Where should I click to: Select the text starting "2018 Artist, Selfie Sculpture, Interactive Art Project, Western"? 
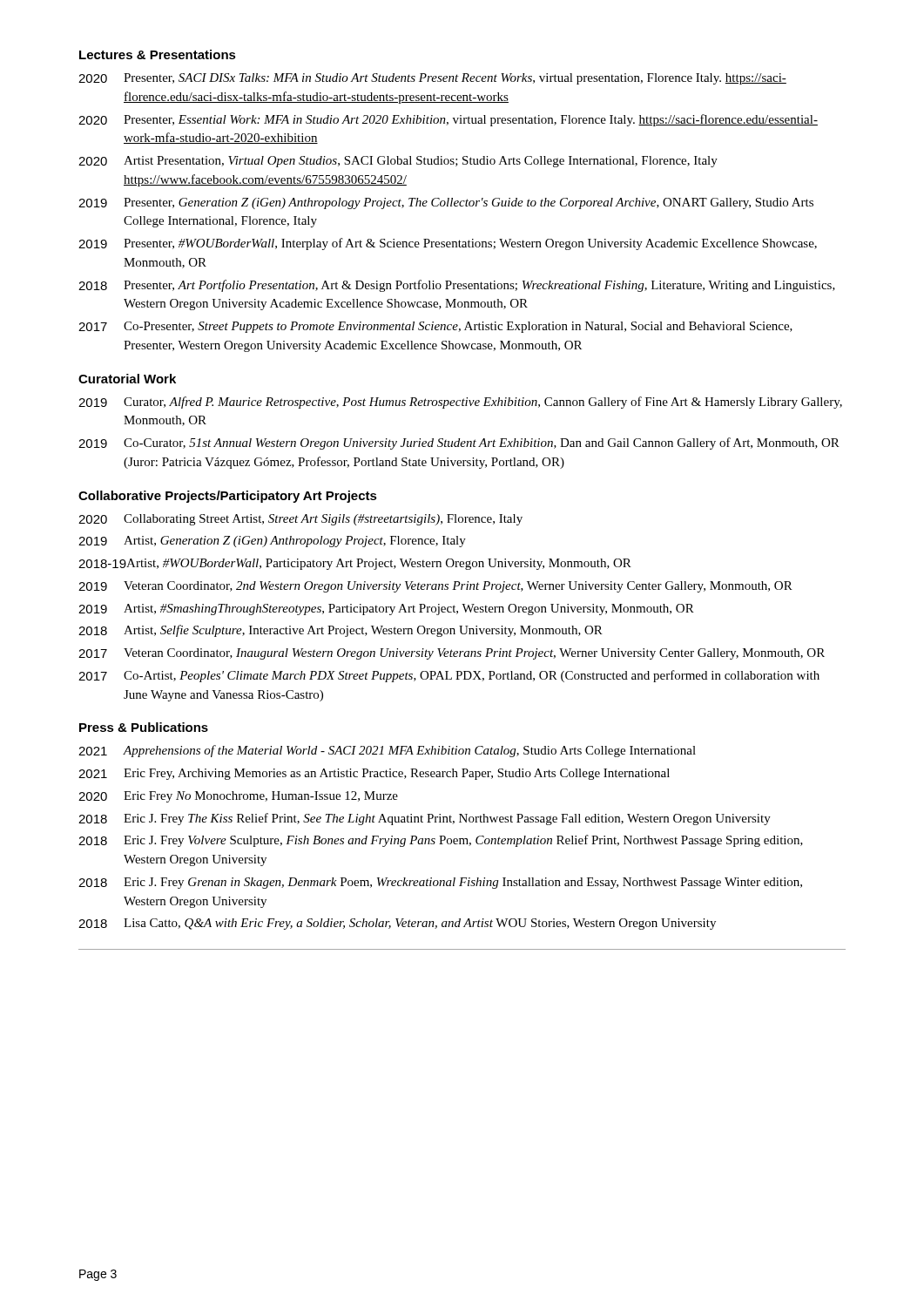(x=340, y=631)
